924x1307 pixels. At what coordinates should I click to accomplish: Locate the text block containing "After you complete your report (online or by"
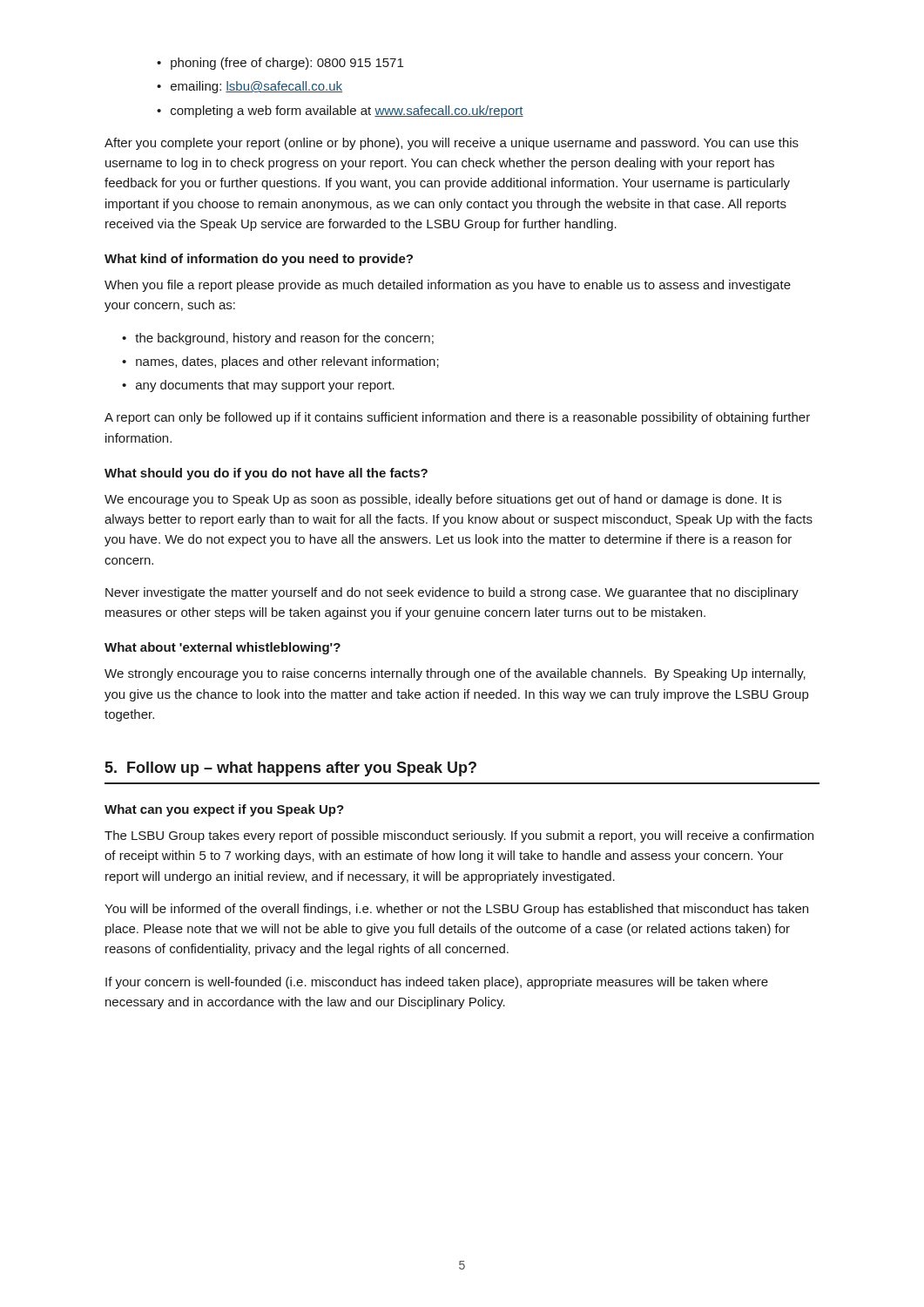452,183
